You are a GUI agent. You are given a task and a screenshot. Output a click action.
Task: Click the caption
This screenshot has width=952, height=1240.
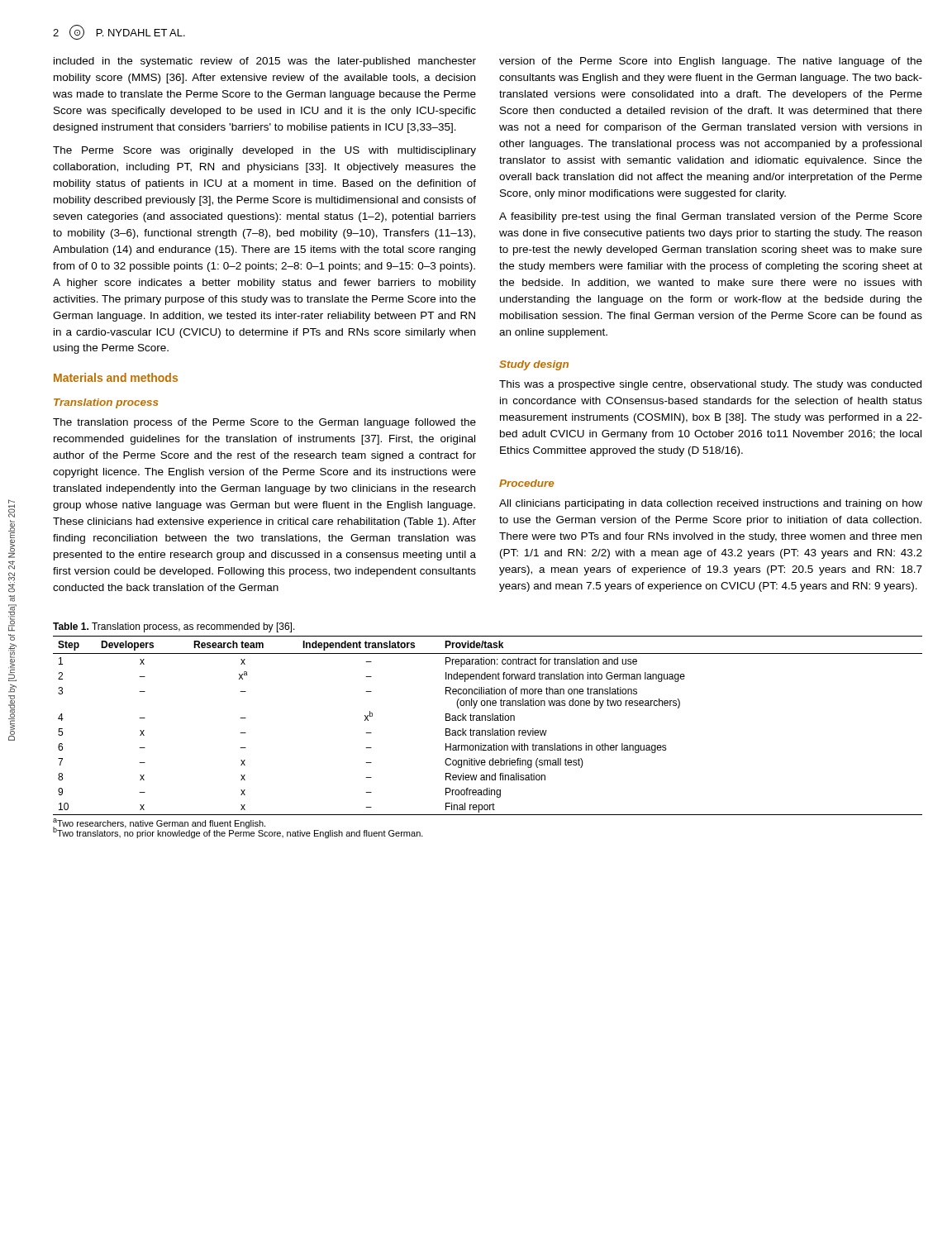pos(174,627)
